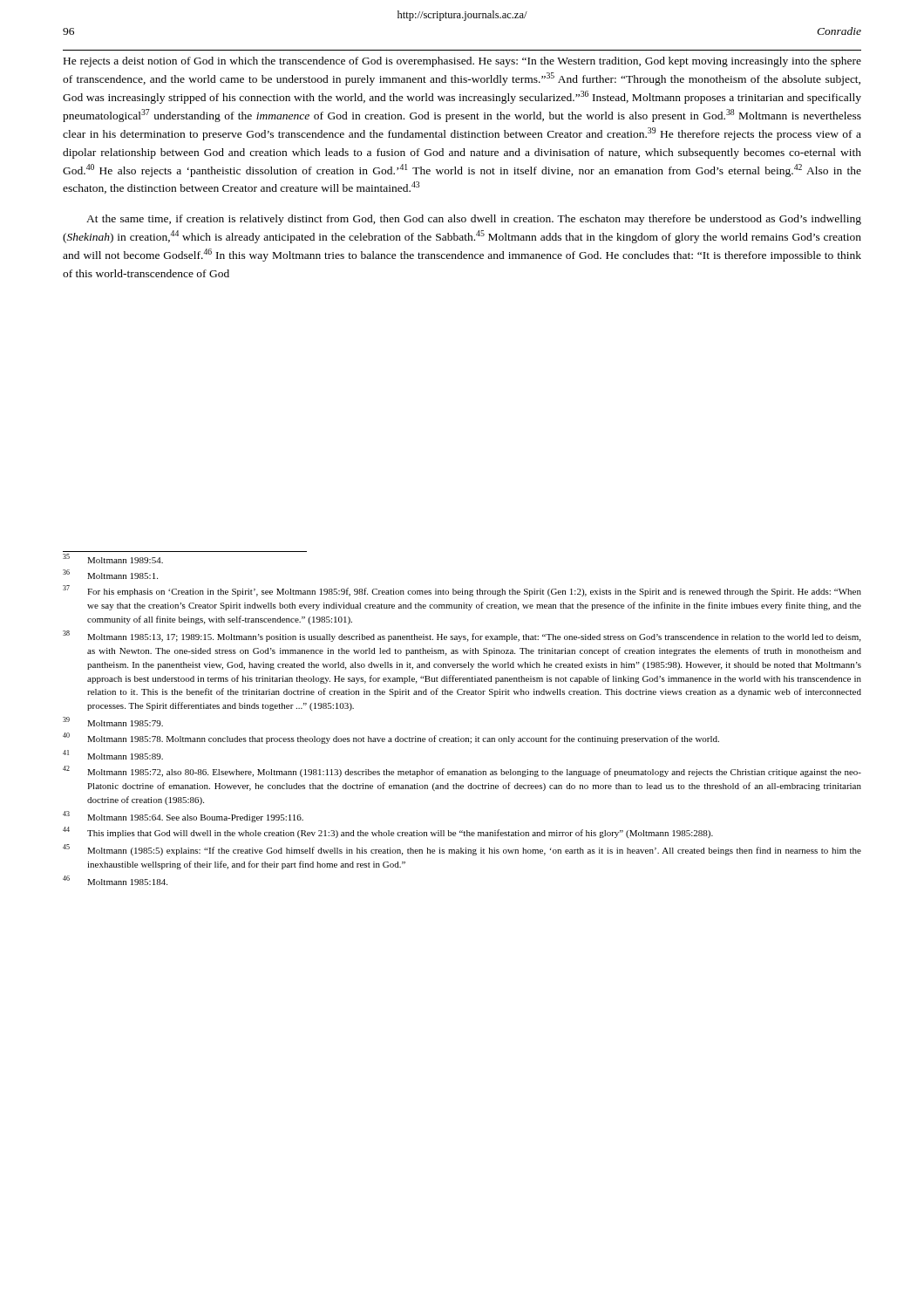This screenshot has height=1308, width=924.
Task: Navigate to the text block starting "40 Moltmann 1985:78. Moltmann concludes that"
Action: (x=462, y=740)
